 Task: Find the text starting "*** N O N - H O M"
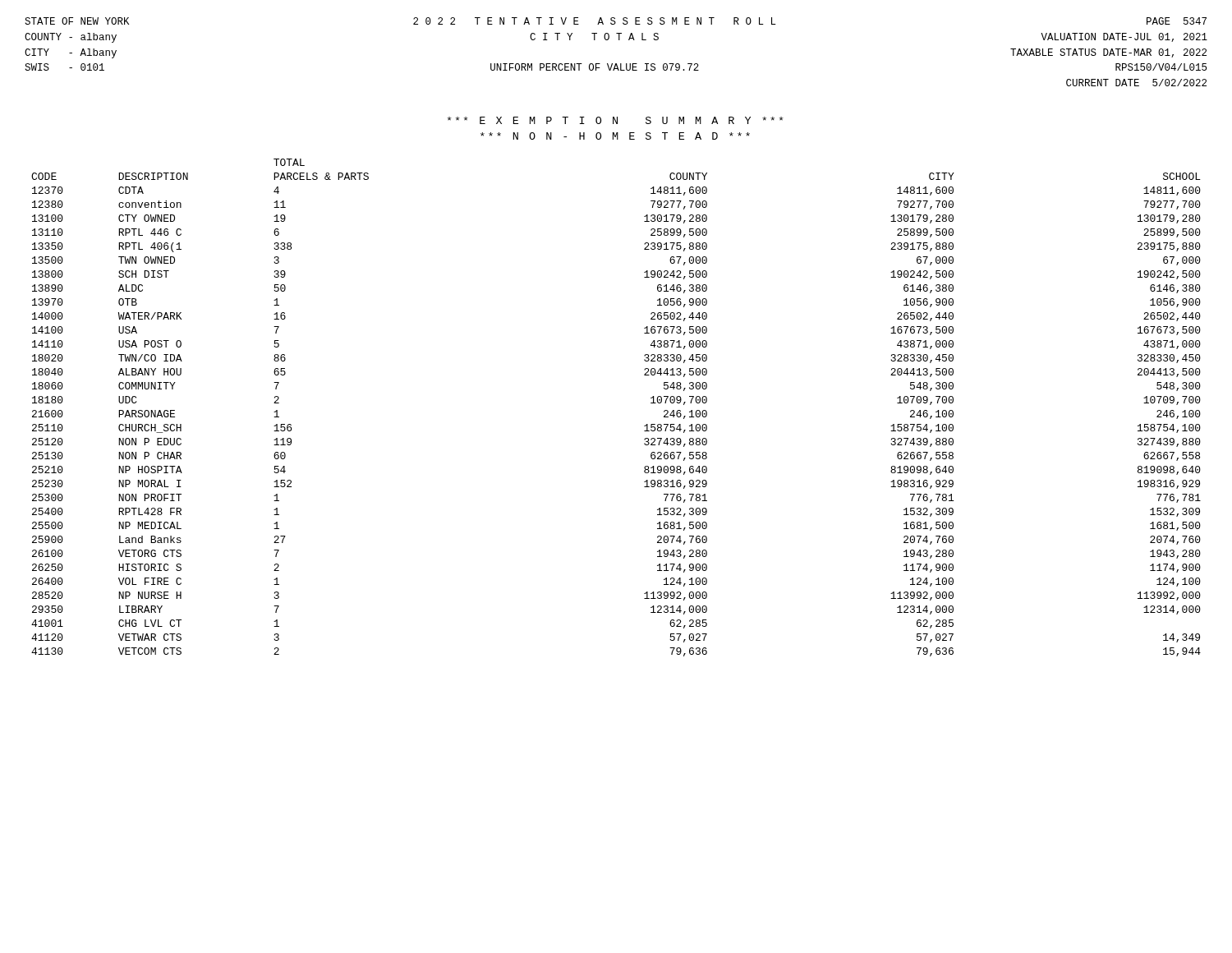tap(616, 137)
